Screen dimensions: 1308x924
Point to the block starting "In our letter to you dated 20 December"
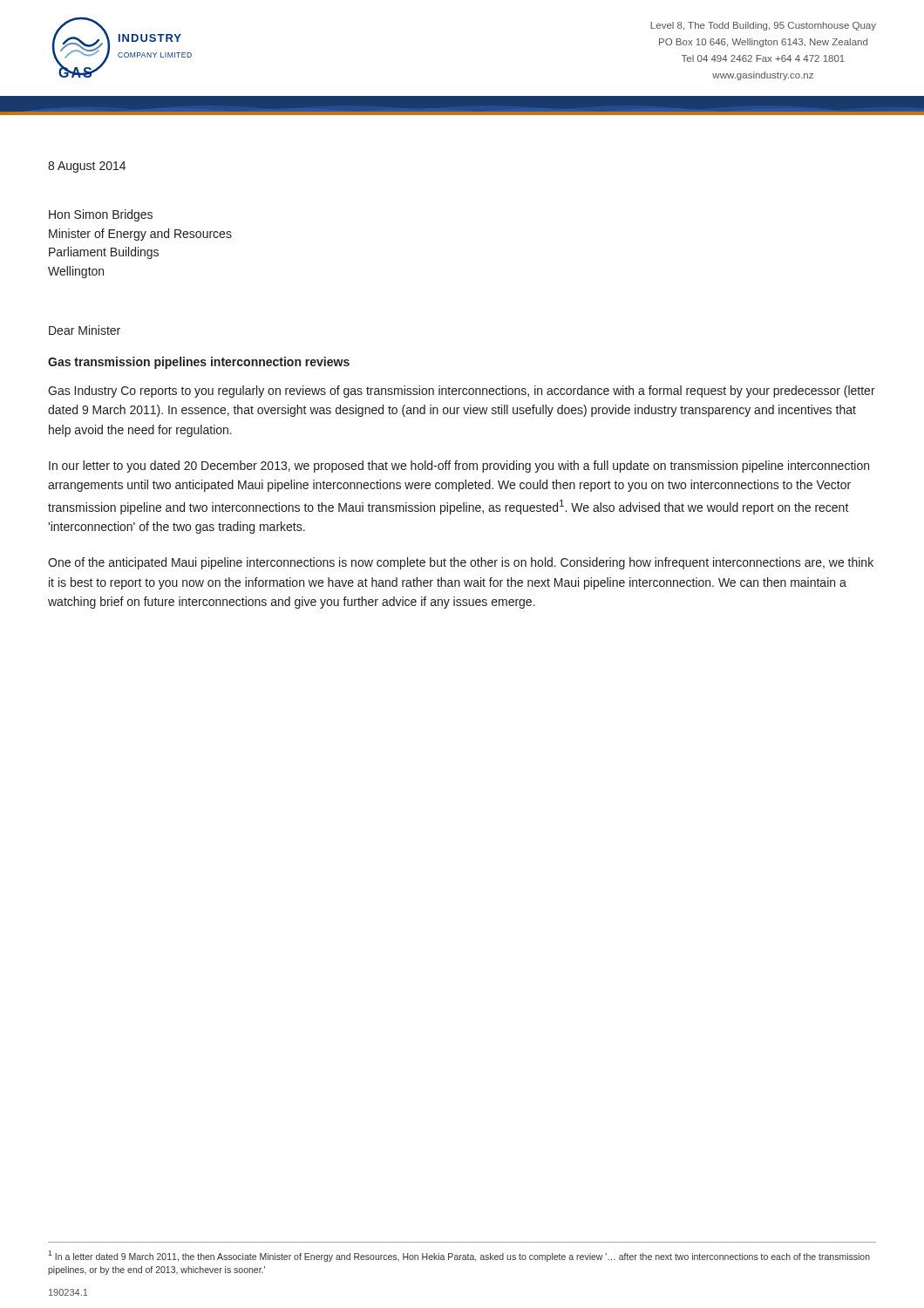(459, 496)
